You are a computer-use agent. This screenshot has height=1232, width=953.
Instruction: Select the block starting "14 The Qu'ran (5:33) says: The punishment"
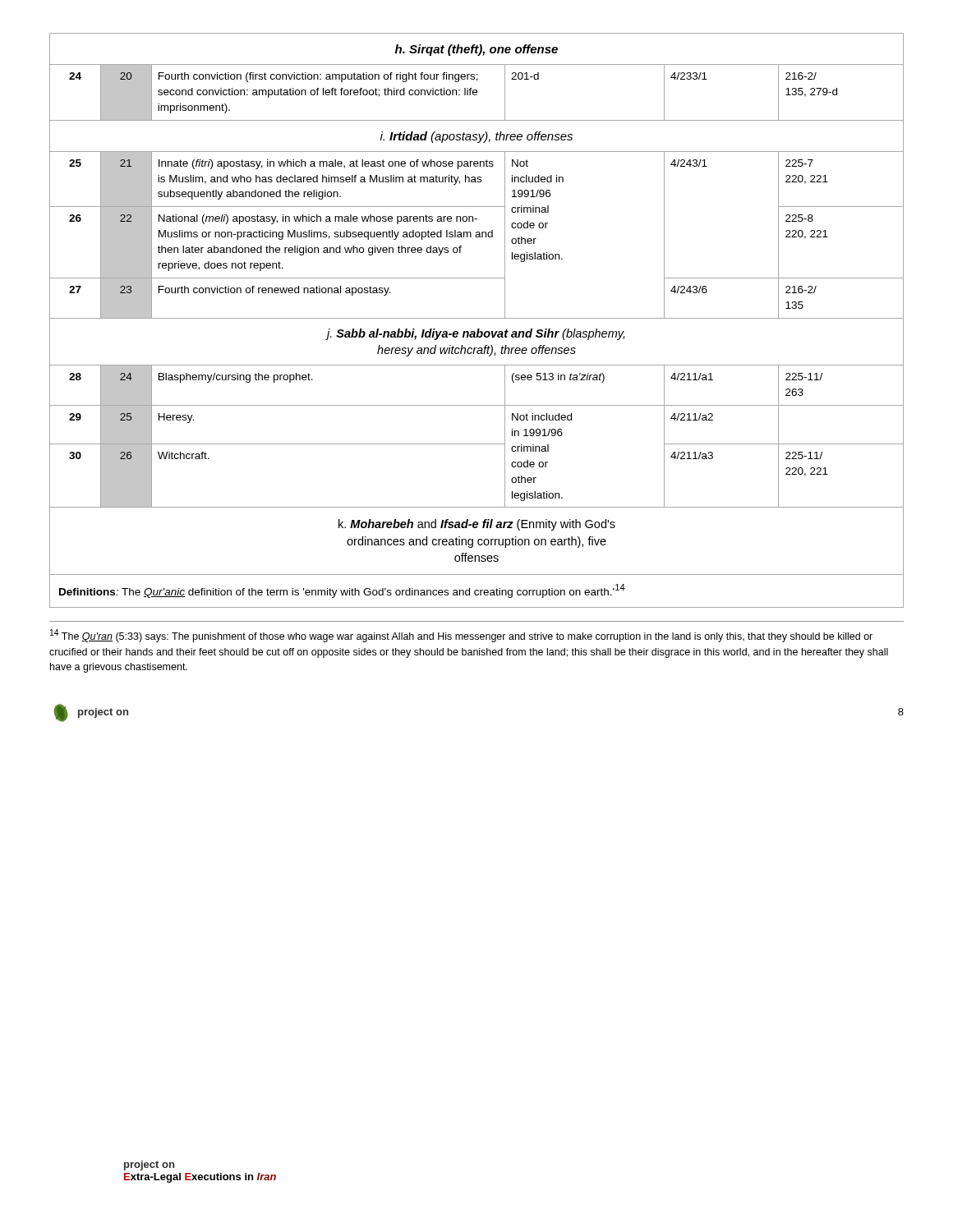coord(469,650)
